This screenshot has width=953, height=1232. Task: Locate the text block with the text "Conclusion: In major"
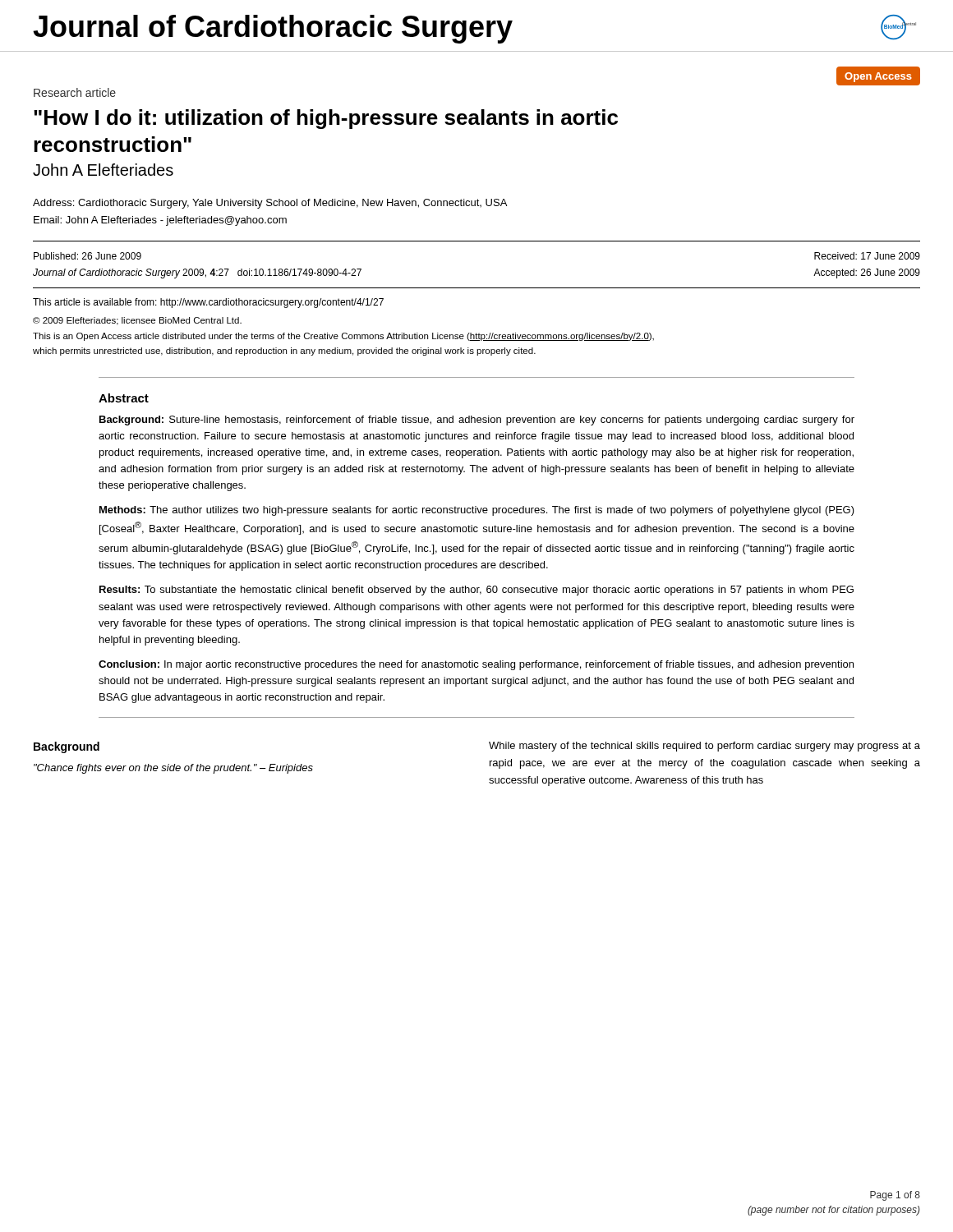pyautogui.click(x=476, y=681)
